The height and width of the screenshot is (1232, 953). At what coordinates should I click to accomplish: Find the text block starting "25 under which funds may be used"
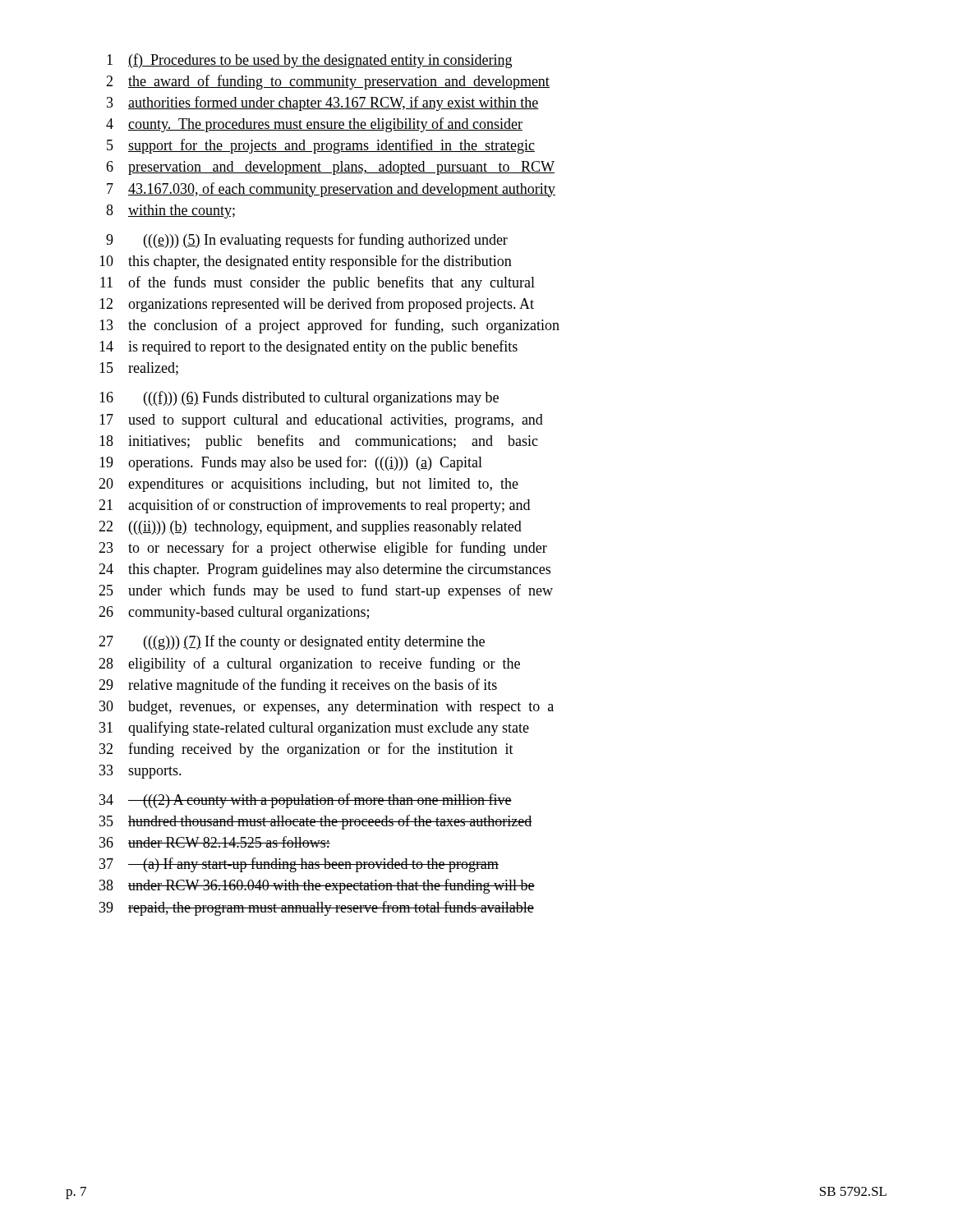click(476, 591)
